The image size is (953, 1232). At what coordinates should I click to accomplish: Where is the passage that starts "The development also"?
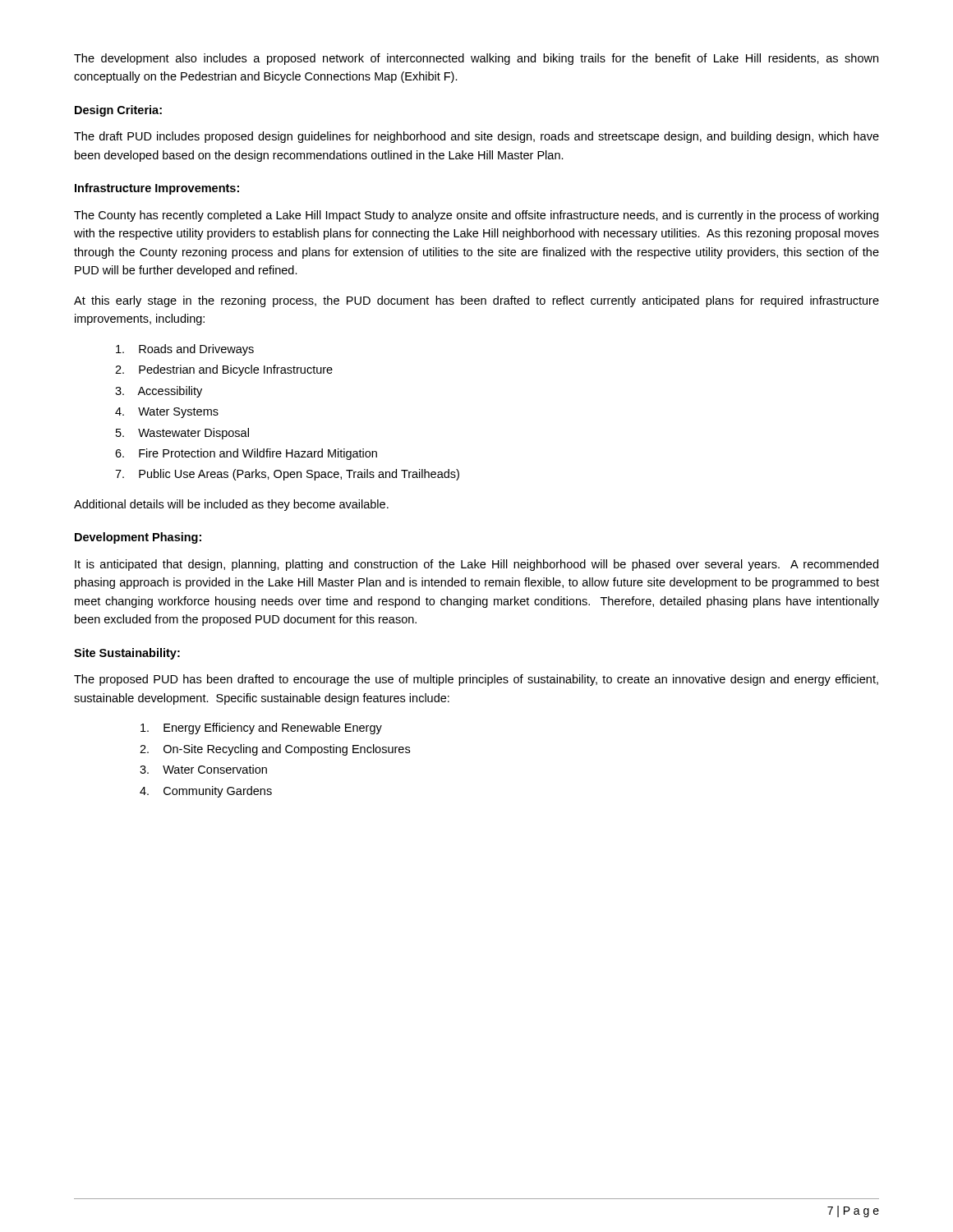pos(476,68)
